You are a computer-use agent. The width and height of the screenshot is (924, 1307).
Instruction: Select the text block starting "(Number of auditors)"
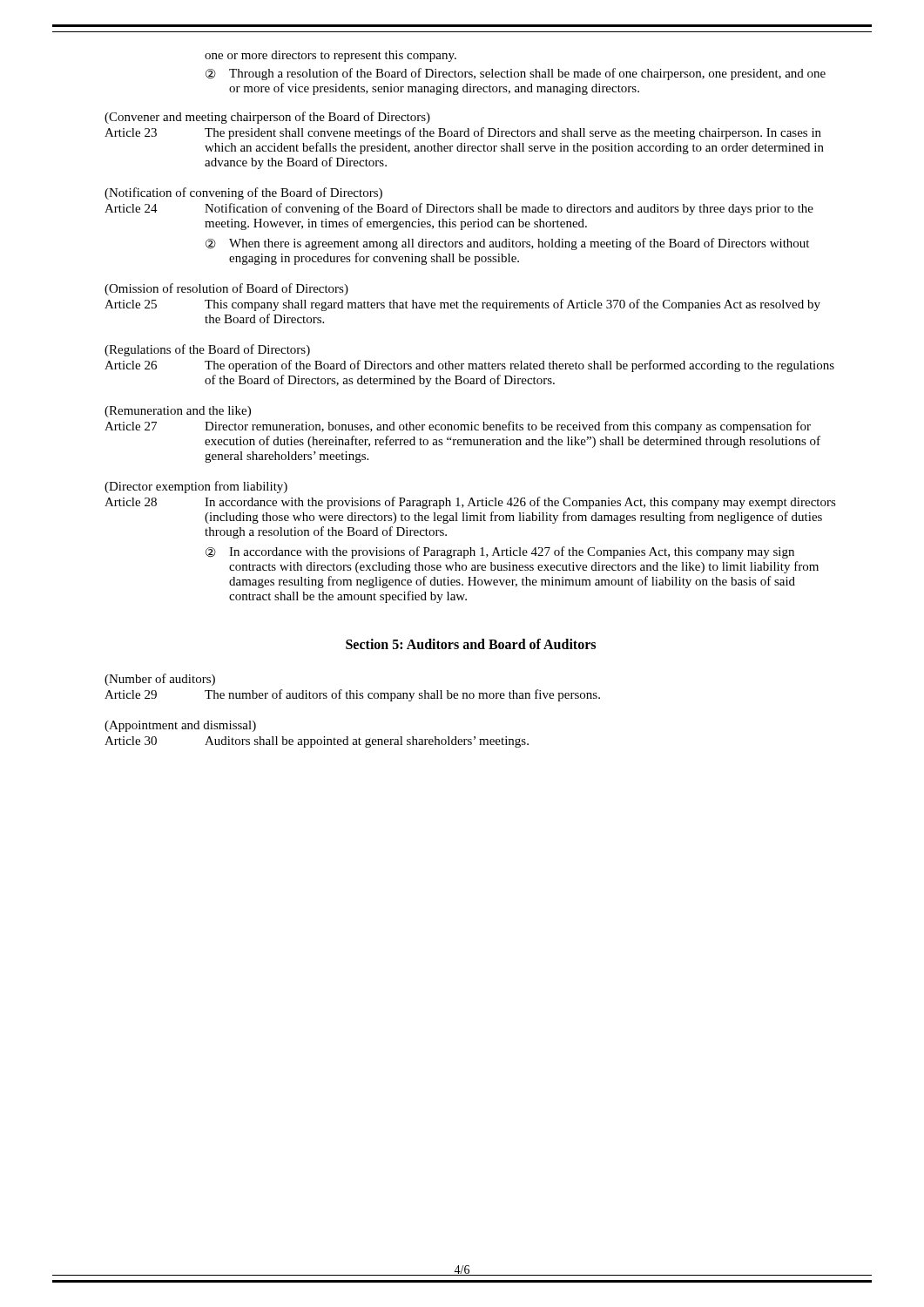tap(160, 679)
